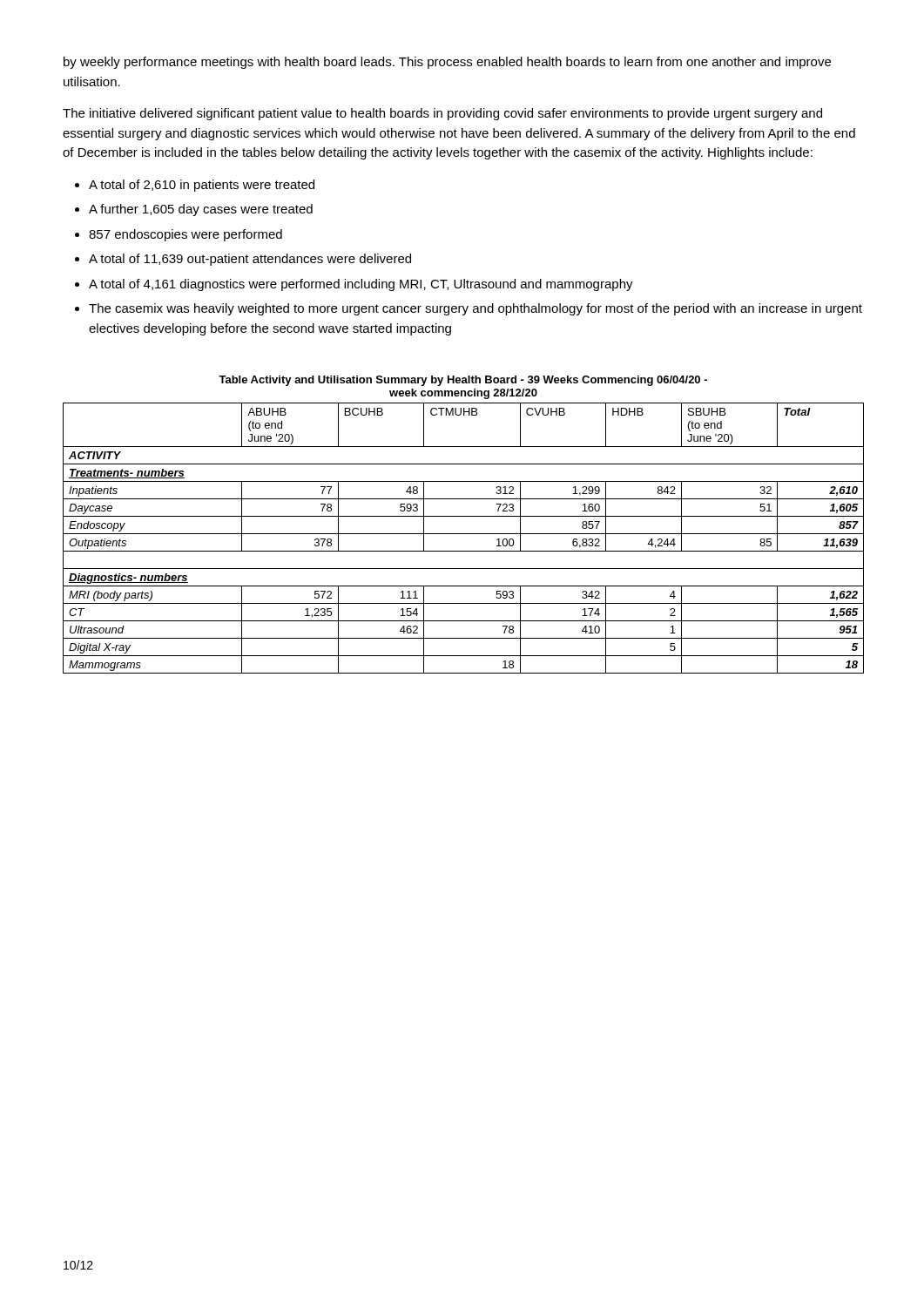Find the list item with the text "A further 1,605 day cases were"
Viewport: 924px width, 1307px height.
[x=201, y=209]
